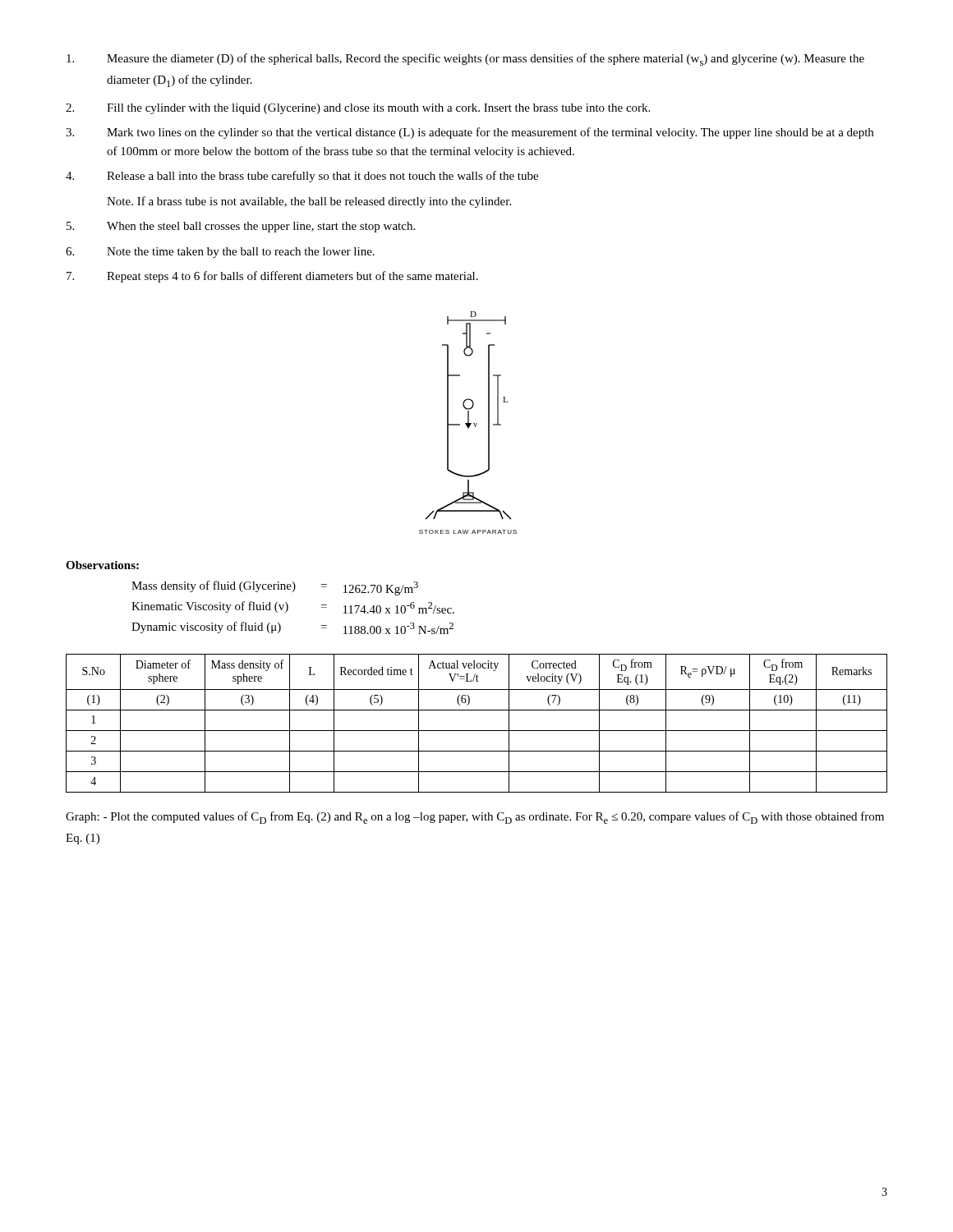Click the passage that begins "Graph: - Plot"
The height and width of the screenshot is (1232, 953).
[x=475, y=827]
